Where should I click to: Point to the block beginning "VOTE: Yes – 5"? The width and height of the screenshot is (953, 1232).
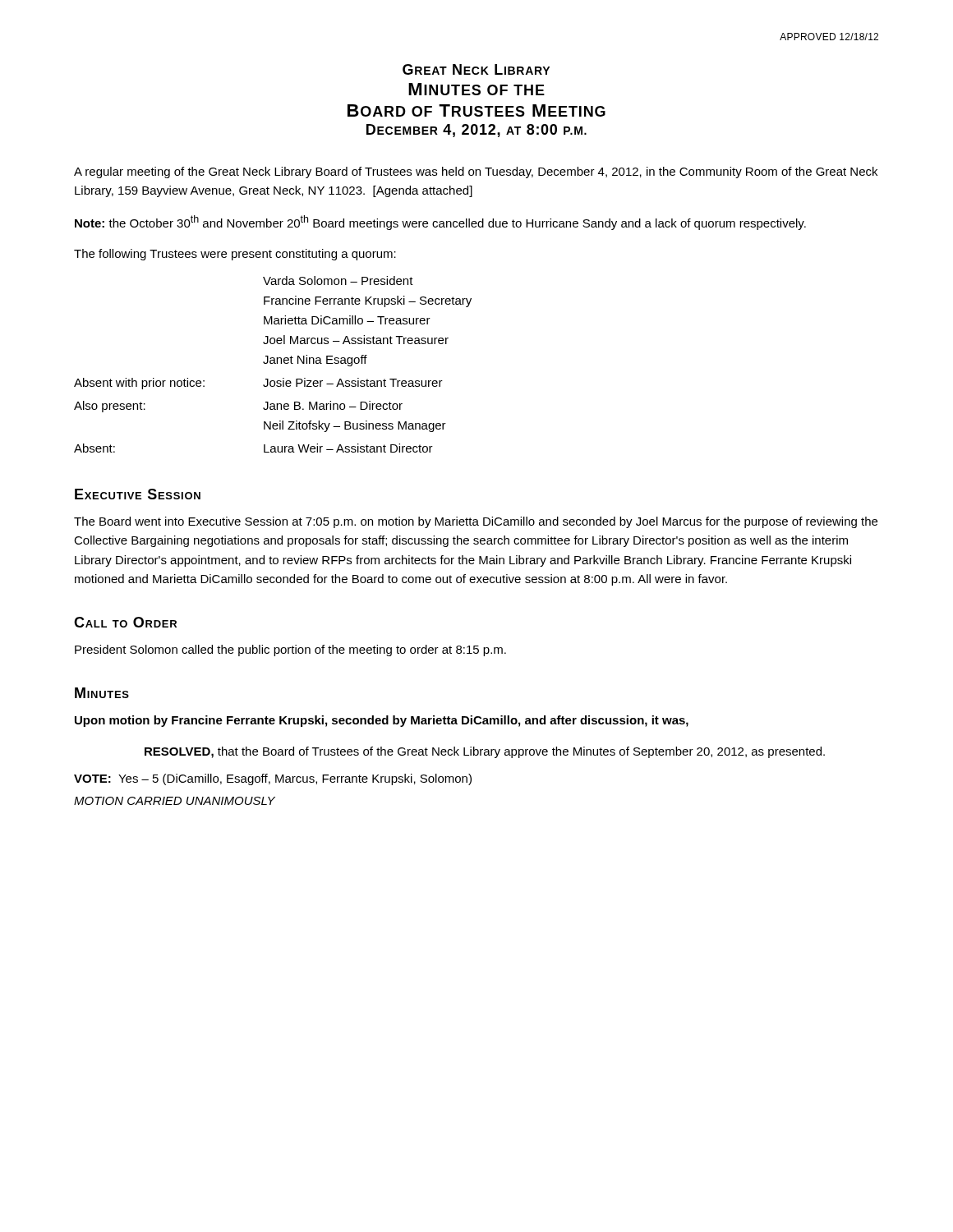[x=273, y=778]
